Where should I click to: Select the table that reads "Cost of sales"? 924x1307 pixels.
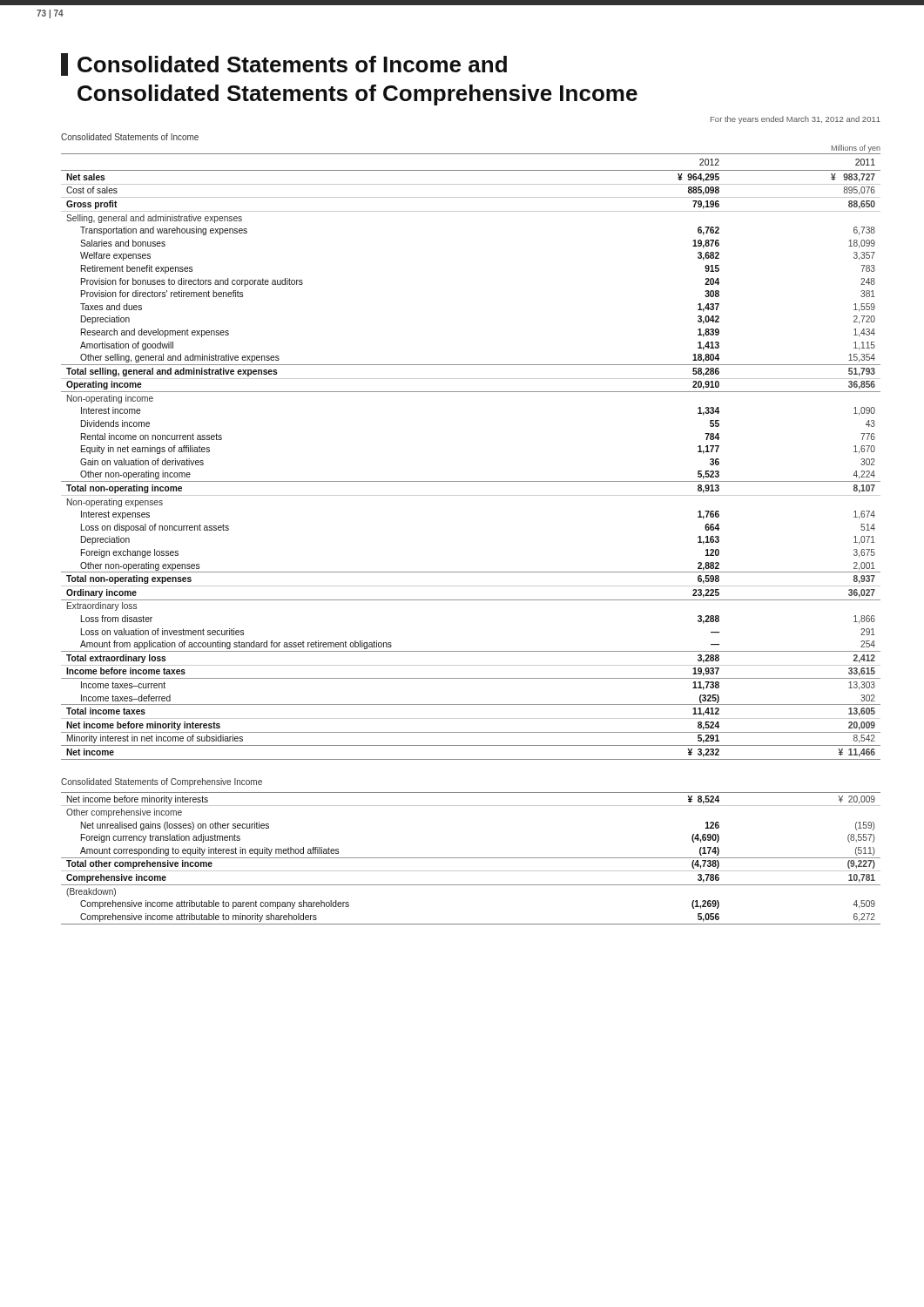click(x=471, y=456)
